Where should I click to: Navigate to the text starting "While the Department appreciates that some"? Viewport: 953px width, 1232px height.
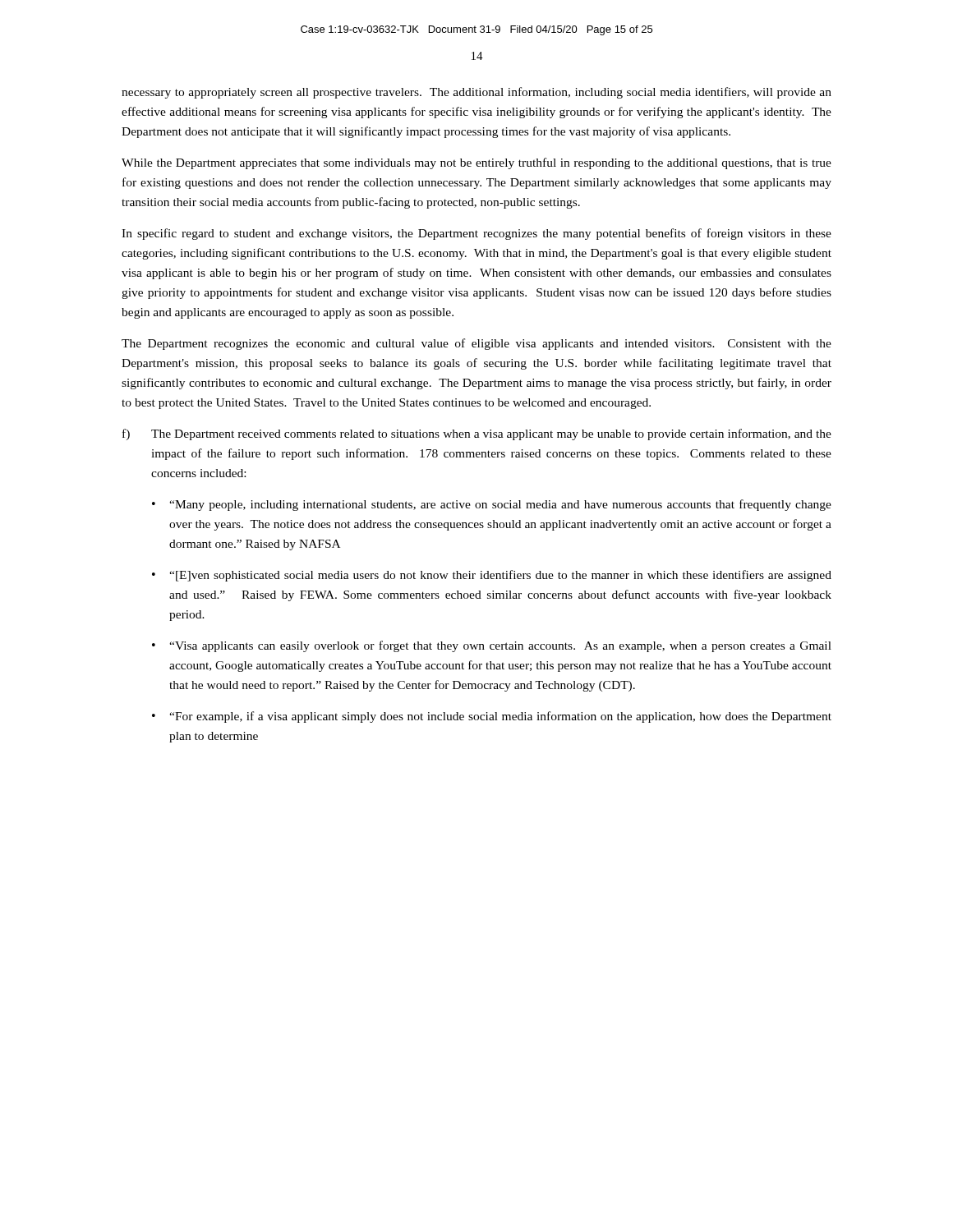pos(476,182)
